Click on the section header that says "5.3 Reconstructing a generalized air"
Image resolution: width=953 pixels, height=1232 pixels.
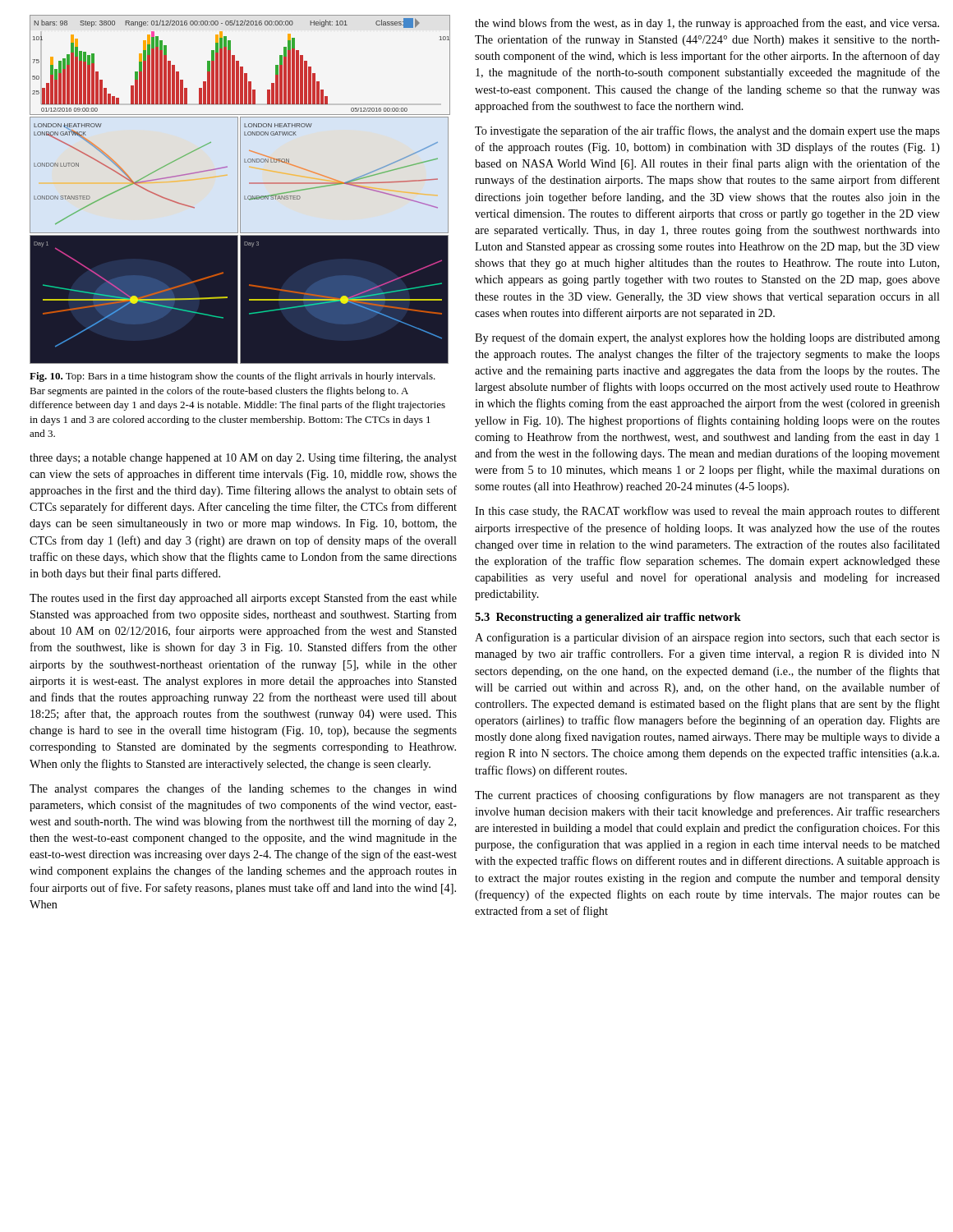[608, 617]
